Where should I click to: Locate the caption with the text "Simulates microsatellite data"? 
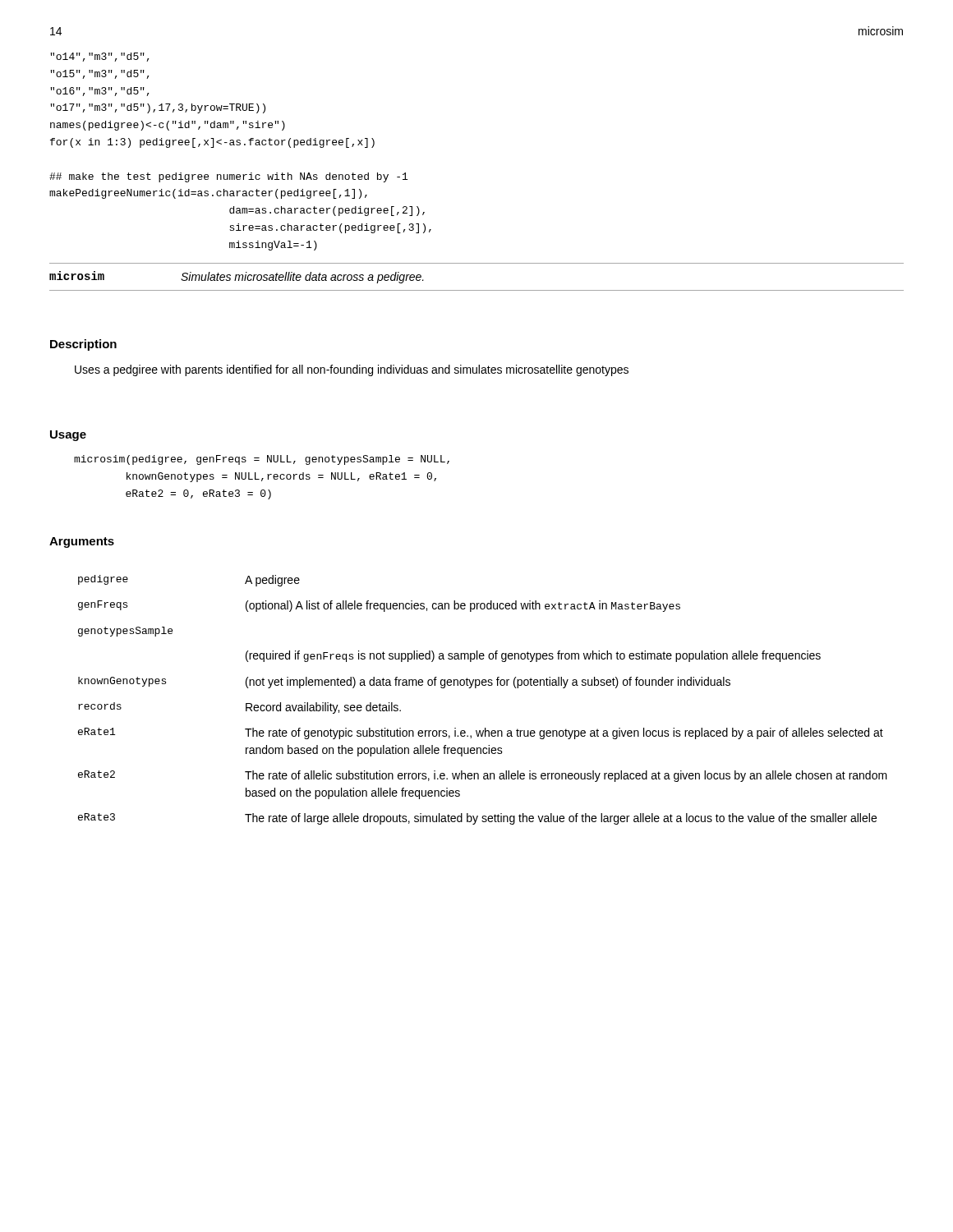303,277
